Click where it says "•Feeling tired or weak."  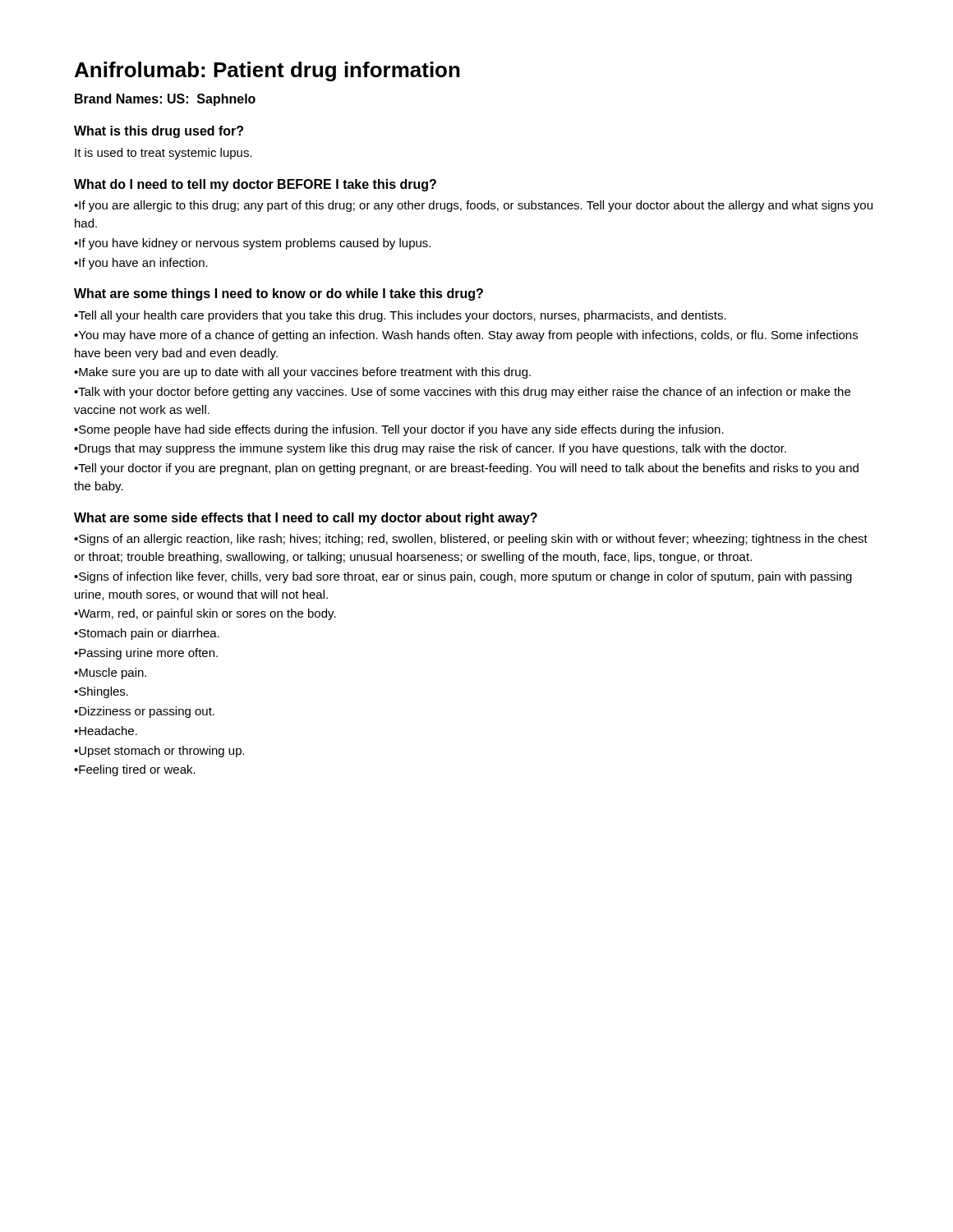tap(135, 770)
